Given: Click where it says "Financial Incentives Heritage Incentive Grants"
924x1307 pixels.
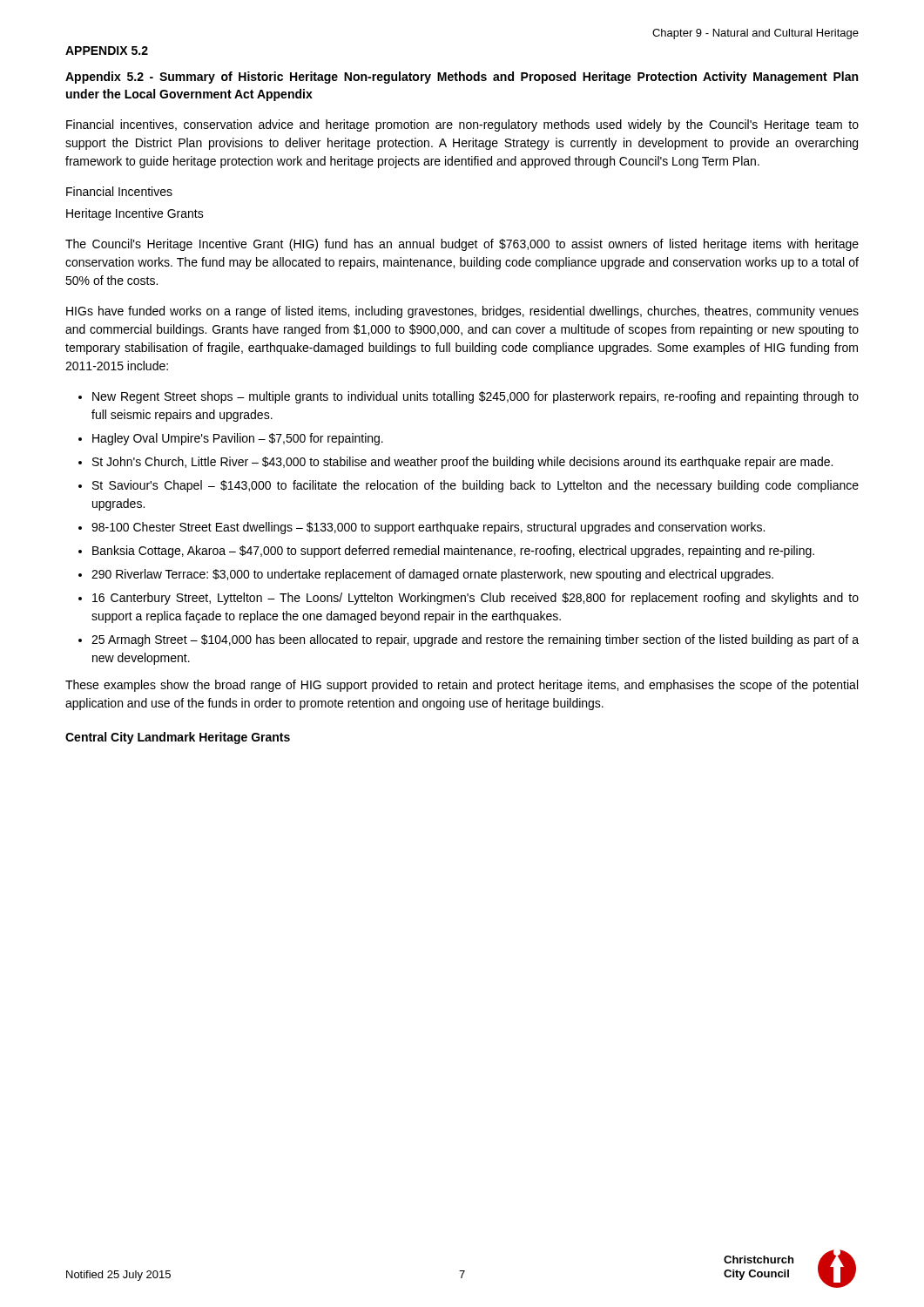Looking at the screenshot, I should [119, 191].
